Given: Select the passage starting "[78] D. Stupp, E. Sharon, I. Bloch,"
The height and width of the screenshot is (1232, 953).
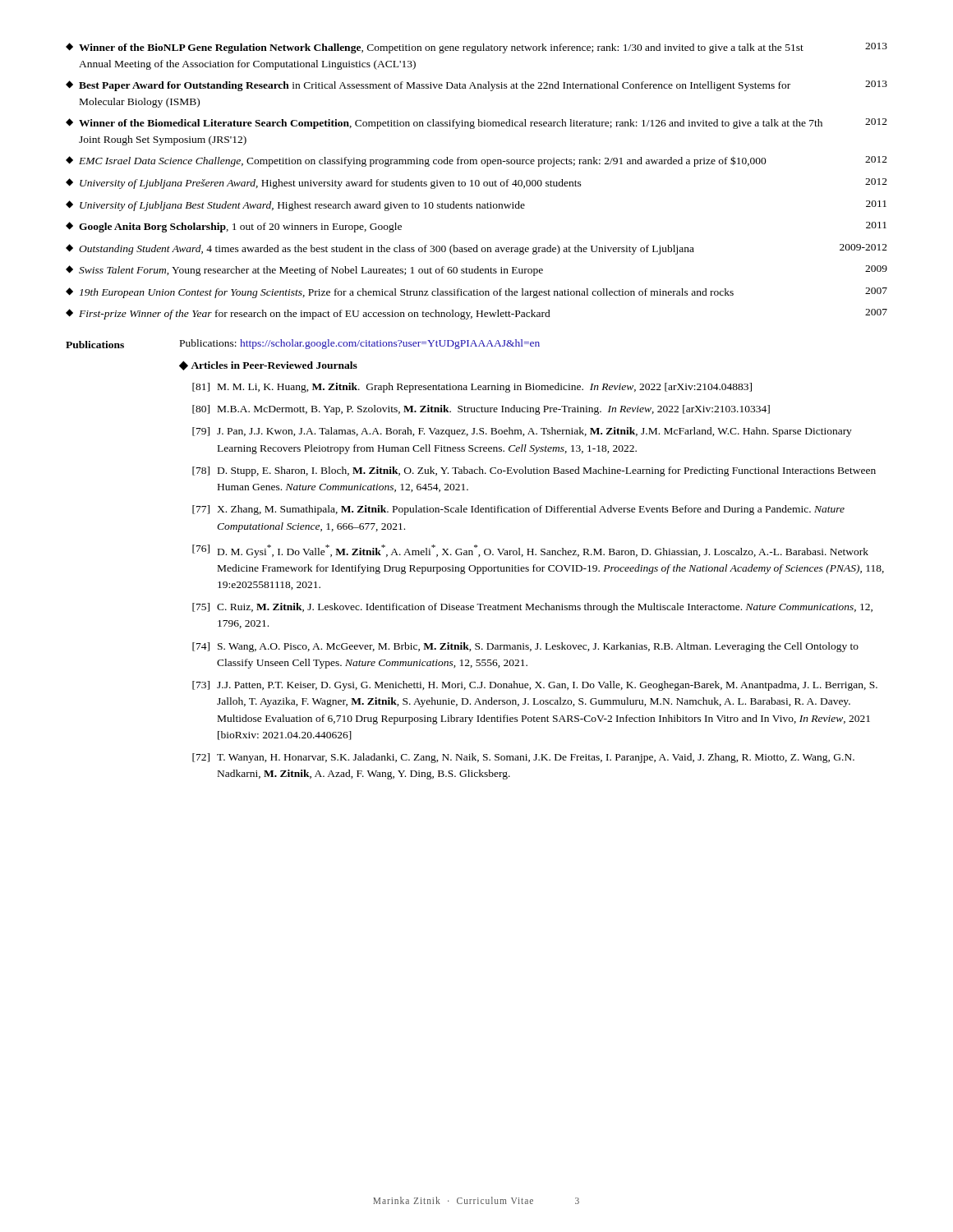Looking at the screenshot, I should [x=533, y=479].
